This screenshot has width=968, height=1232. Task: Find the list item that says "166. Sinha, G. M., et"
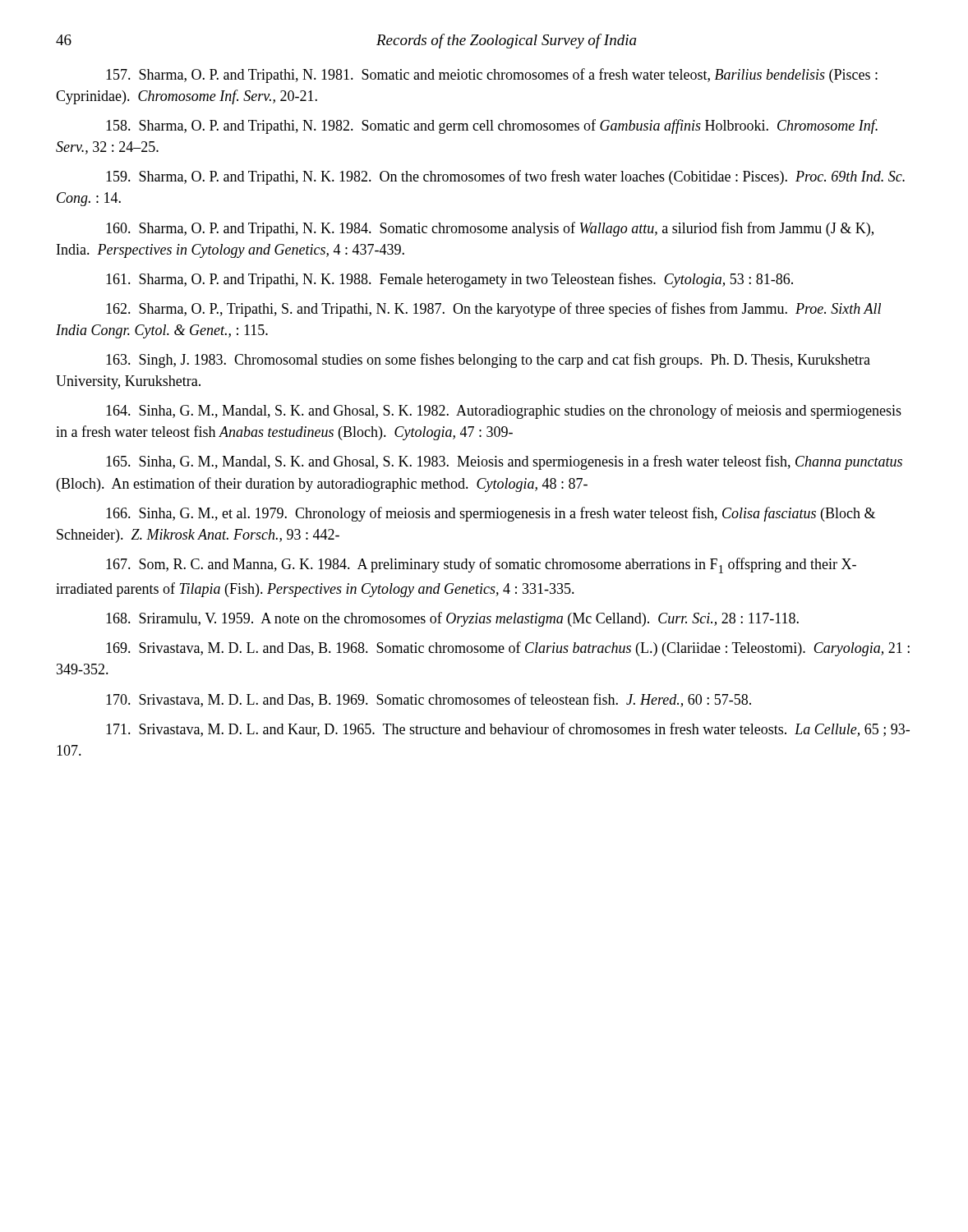pos(466,524)
